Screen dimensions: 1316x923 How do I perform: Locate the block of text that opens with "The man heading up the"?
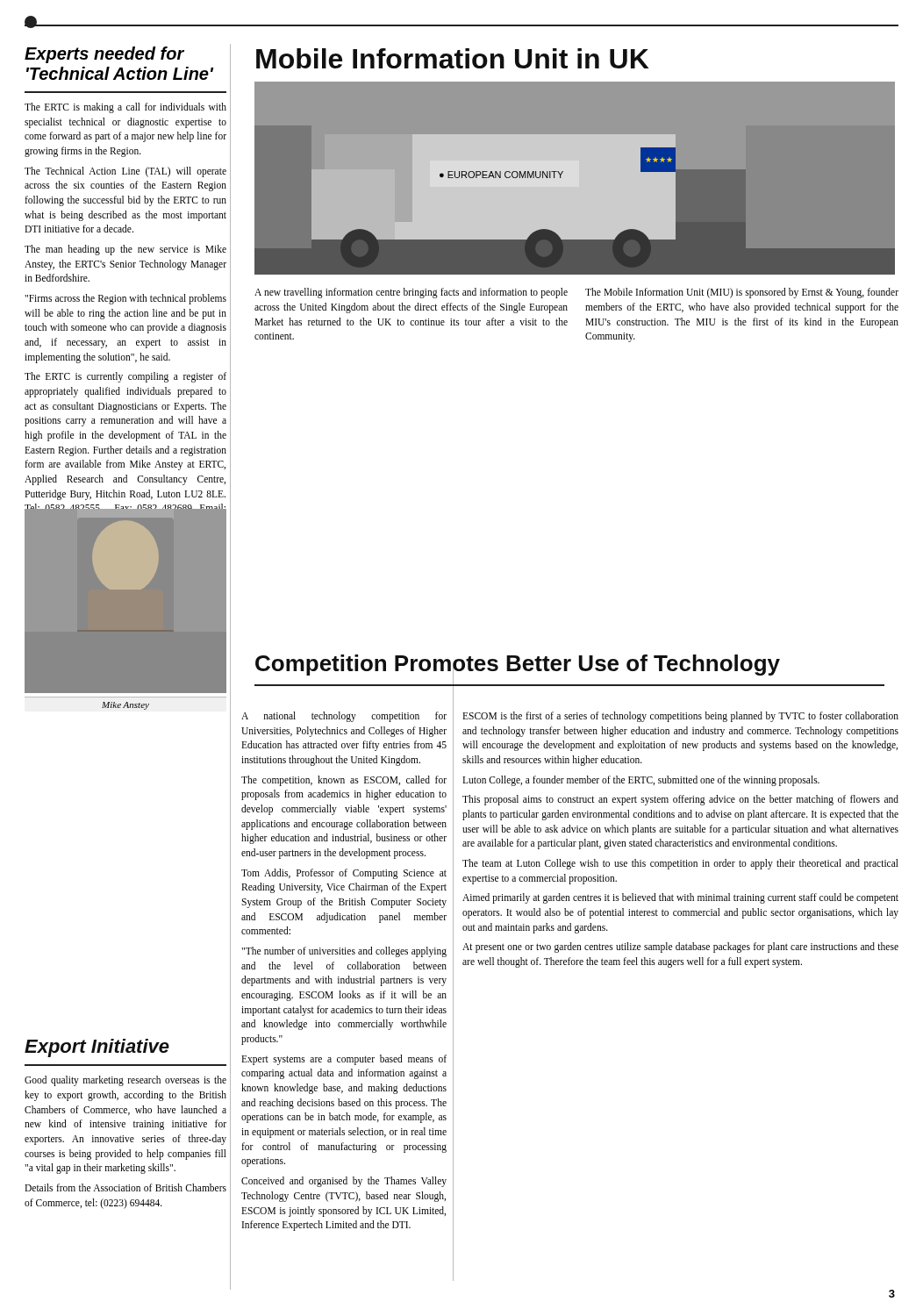[x=125, y=264]
